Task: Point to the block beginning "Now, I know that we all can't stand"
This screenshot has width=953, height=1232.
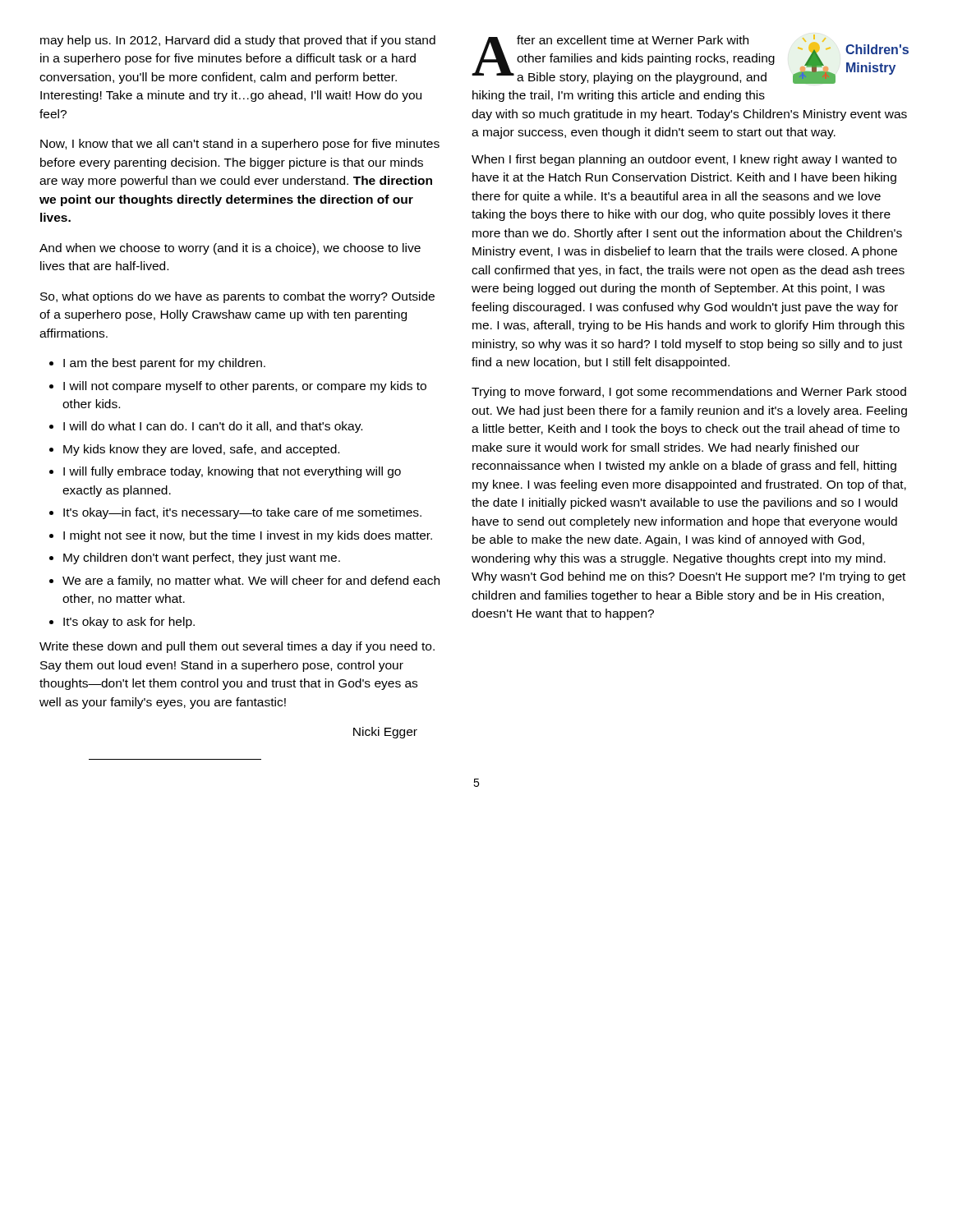Action: tap(240, 180)
